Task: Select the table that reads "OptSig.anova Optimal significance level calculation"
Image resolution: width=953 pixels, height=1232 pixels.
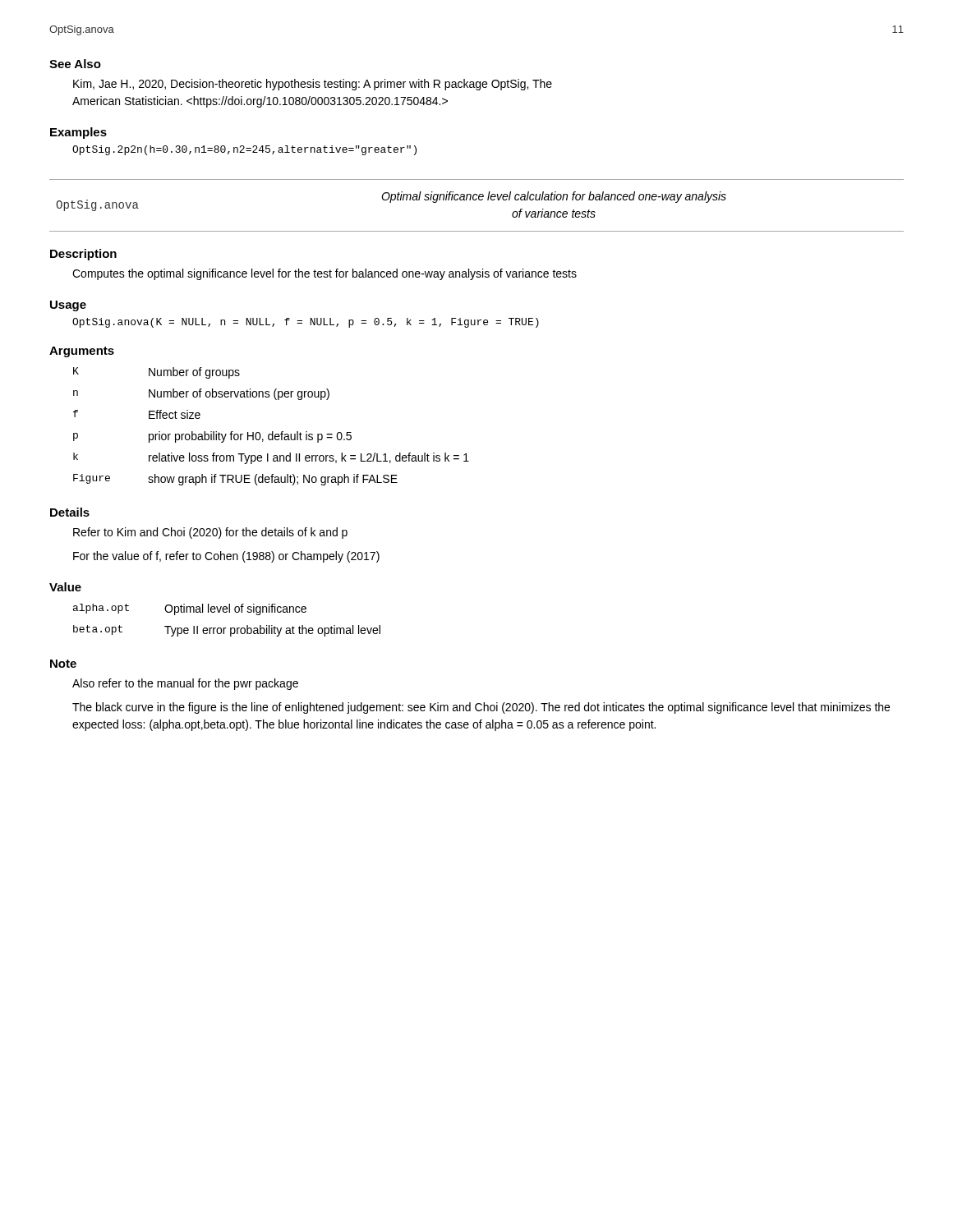Action: (x=476, y=205)
